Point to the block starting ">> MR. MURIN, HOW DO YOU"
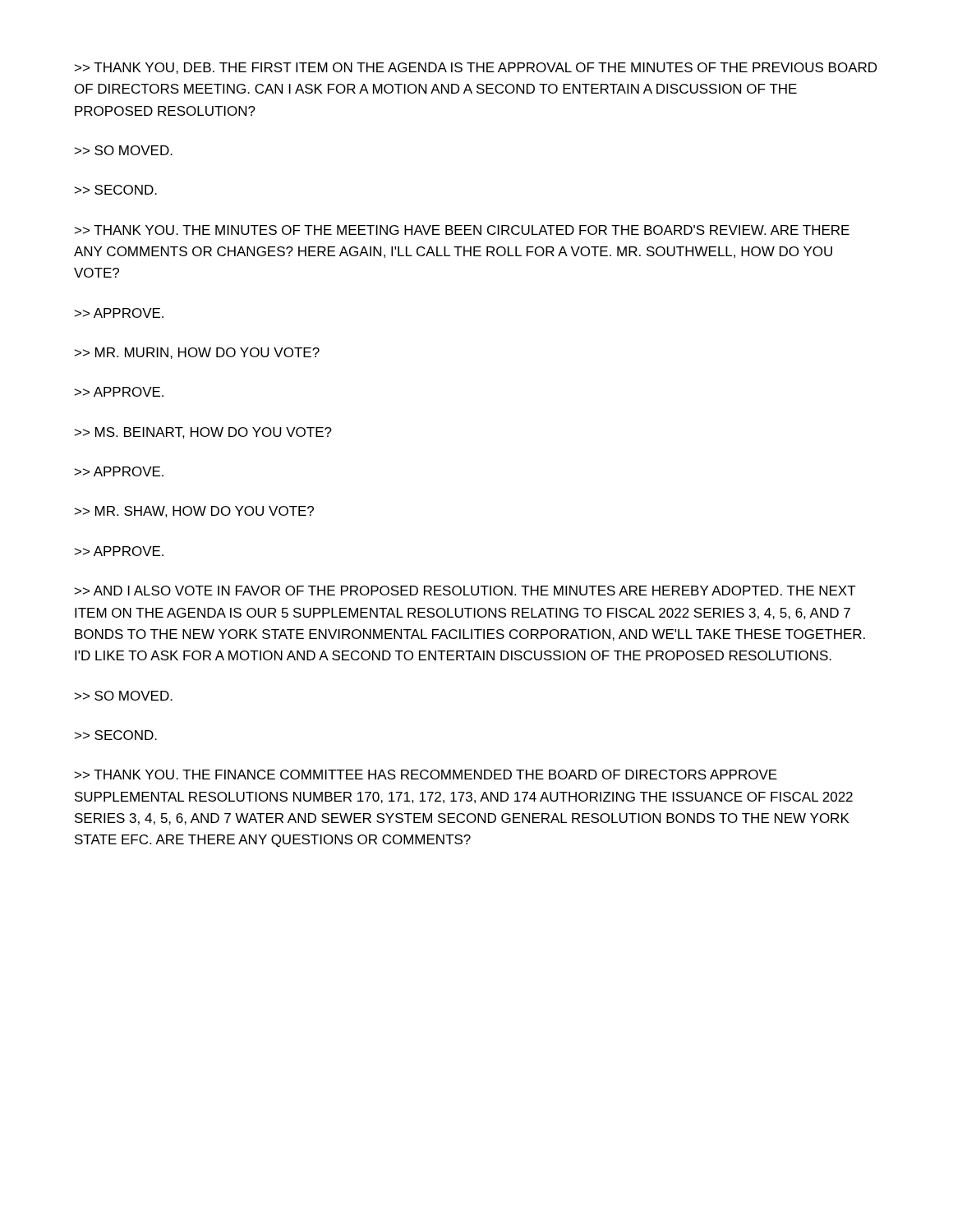The height and width of the screenshot is (1232, 953). [197, 353]
